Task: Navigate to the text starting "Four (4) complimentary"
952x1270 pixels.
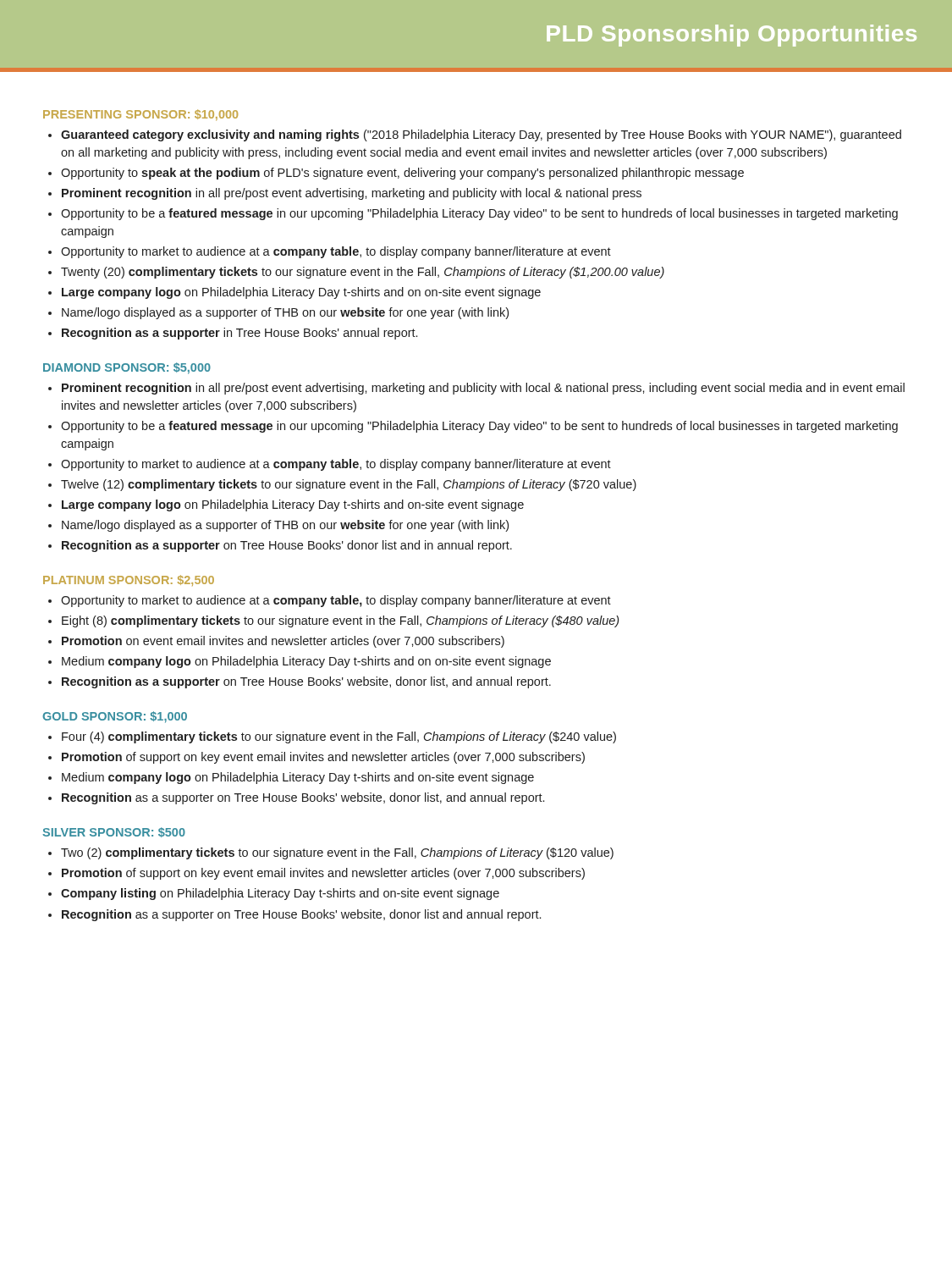Action: 476,737
